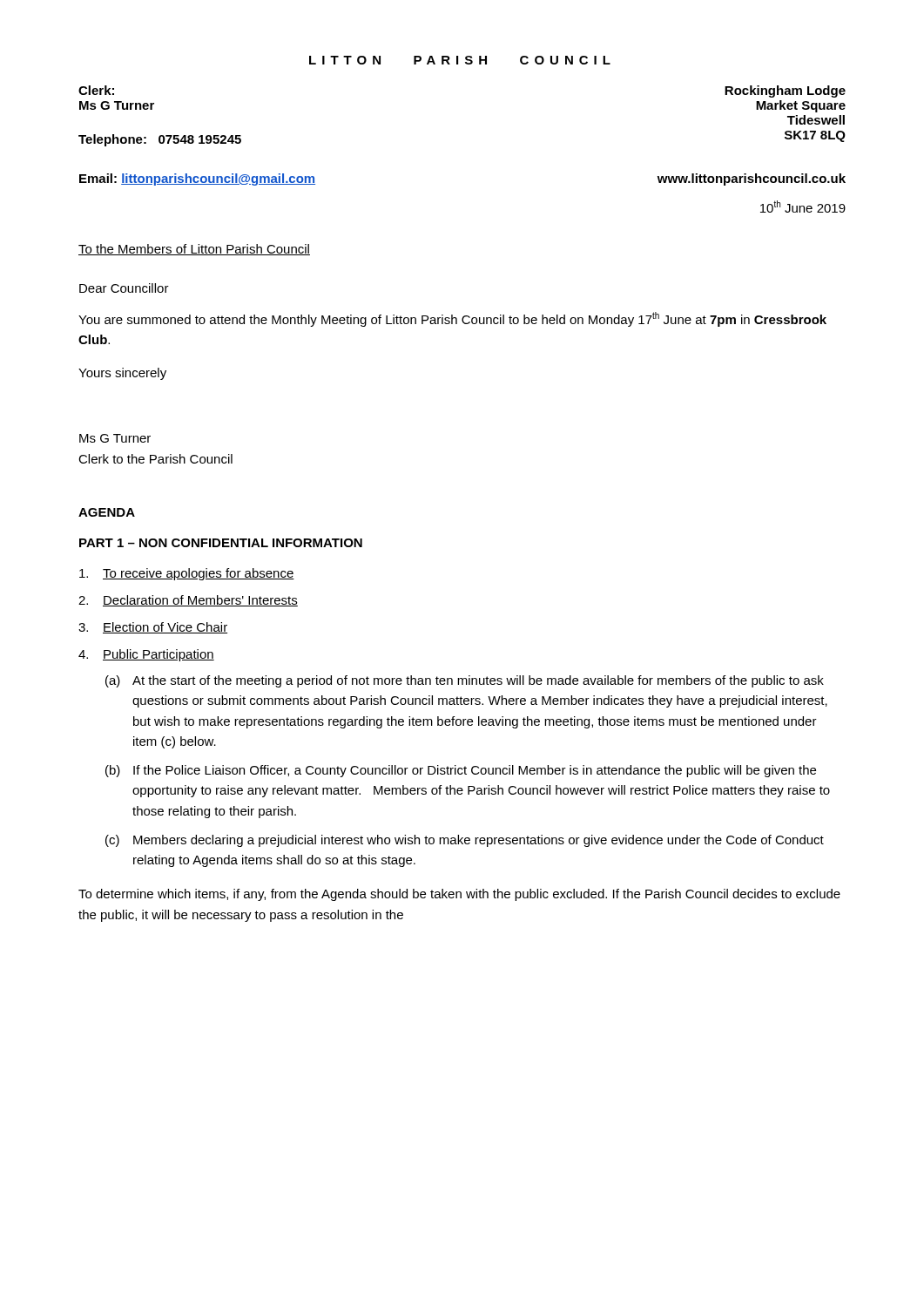Locate the text "2. Declaration of Members' Interests"
The width and height of the screenshot is (924, 1307).
tap(188, 601)
